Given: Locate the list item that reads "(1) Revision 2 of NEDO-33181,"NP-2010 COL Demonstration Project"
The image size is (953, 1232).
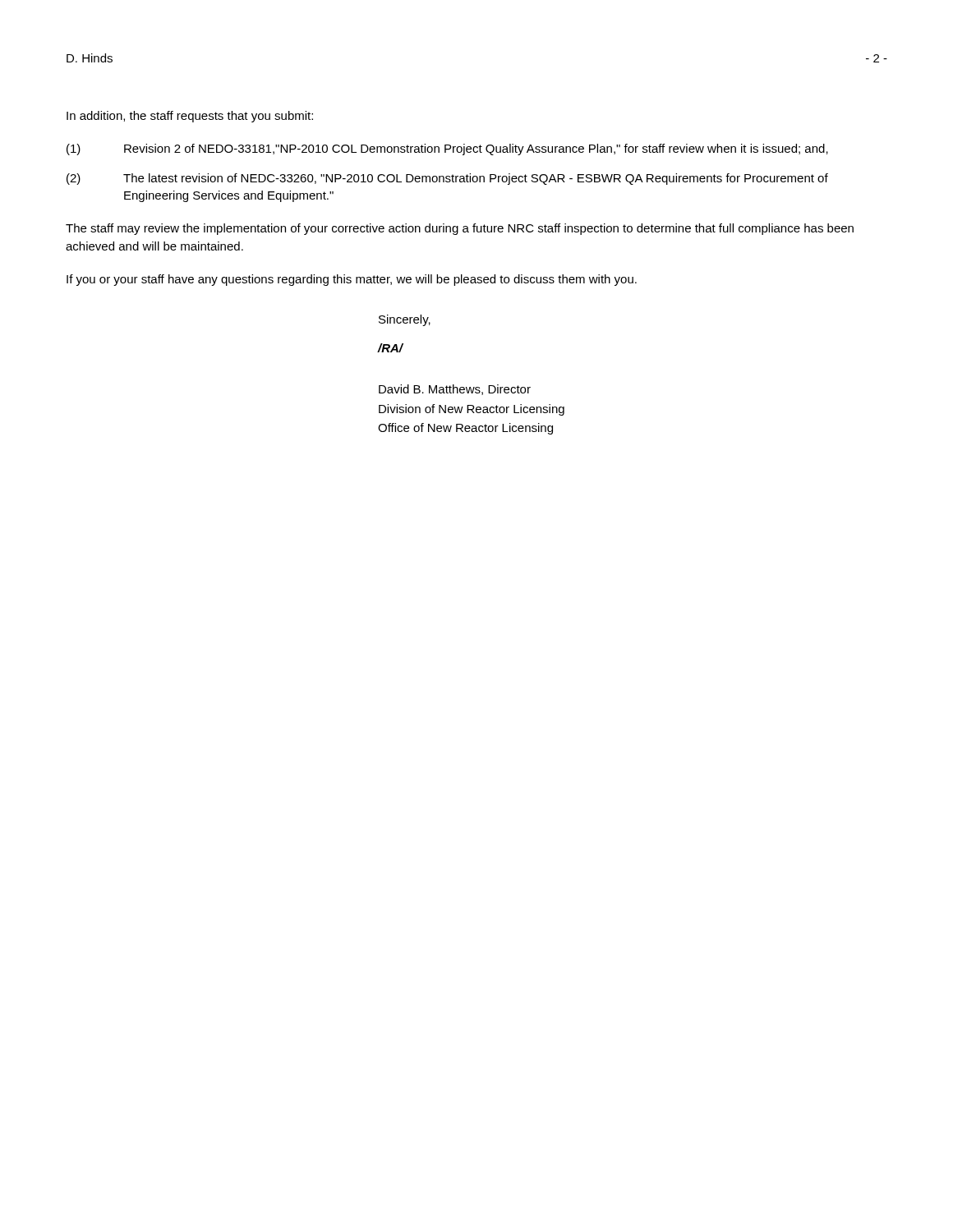Looking at the screenshot, I should 476,148.
